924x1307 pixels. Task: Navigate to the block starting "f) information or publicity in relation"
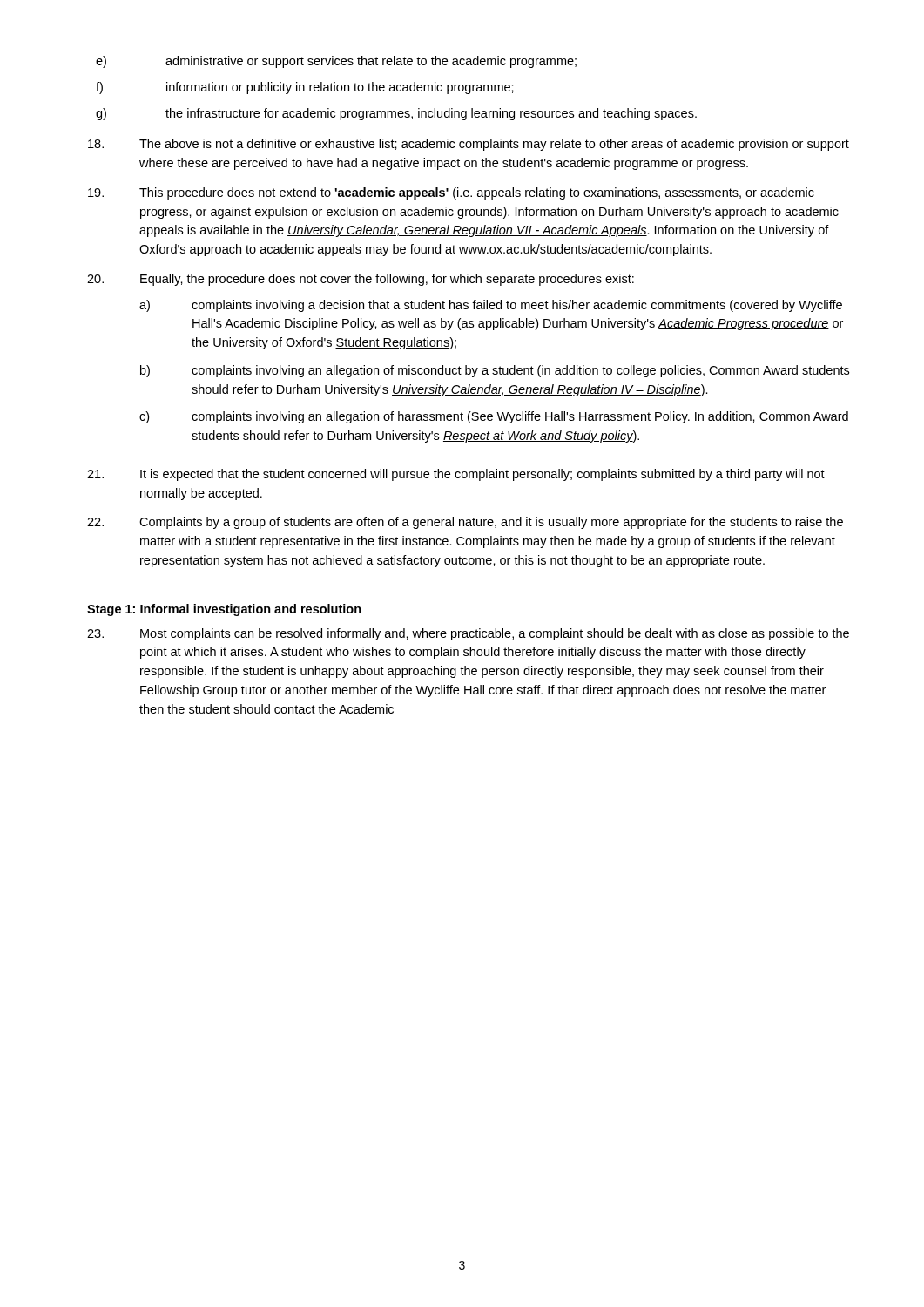click(x=470, y=88)
